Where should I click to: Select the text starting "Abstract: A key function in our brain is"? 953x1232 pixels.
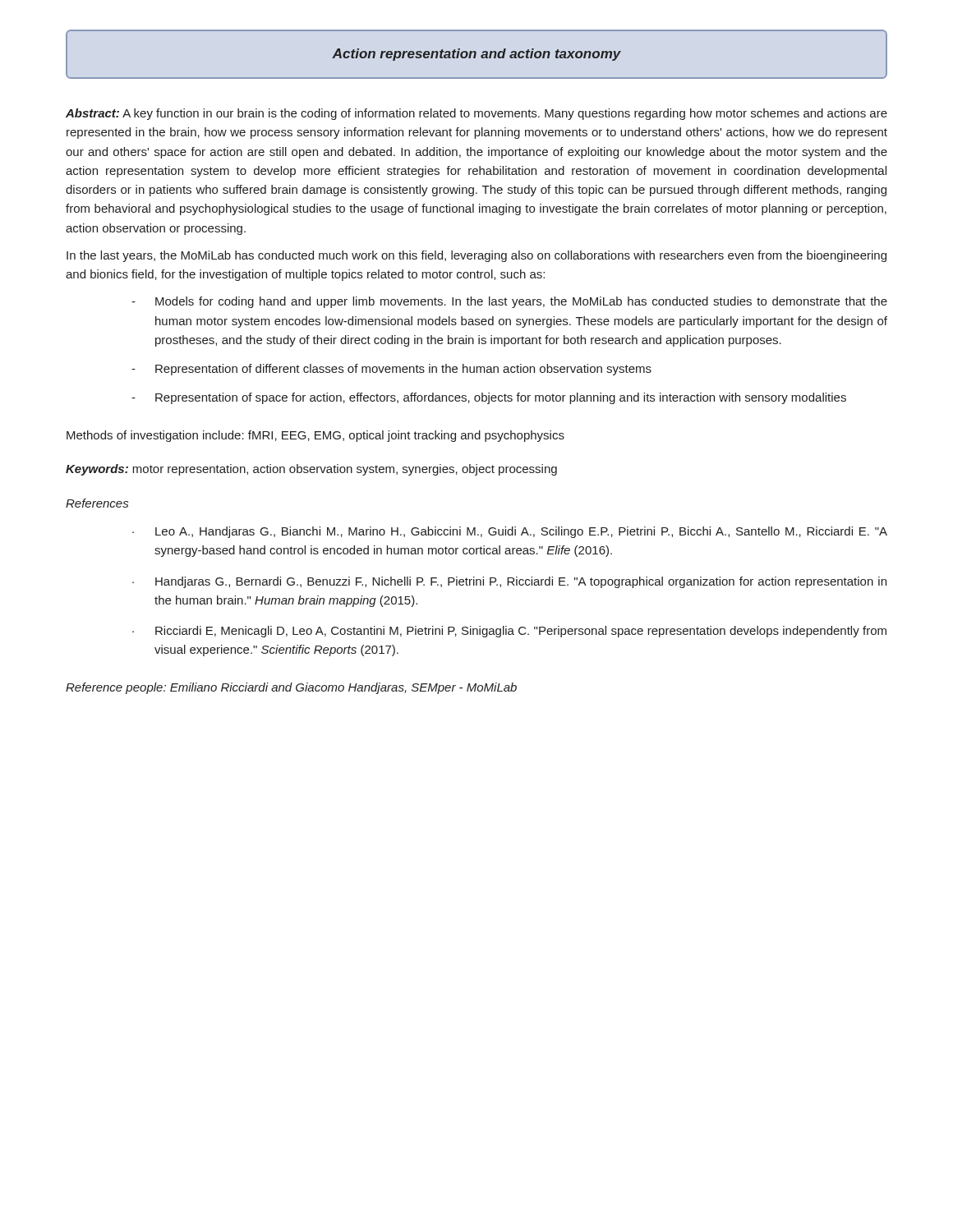[x=476, y=194]
